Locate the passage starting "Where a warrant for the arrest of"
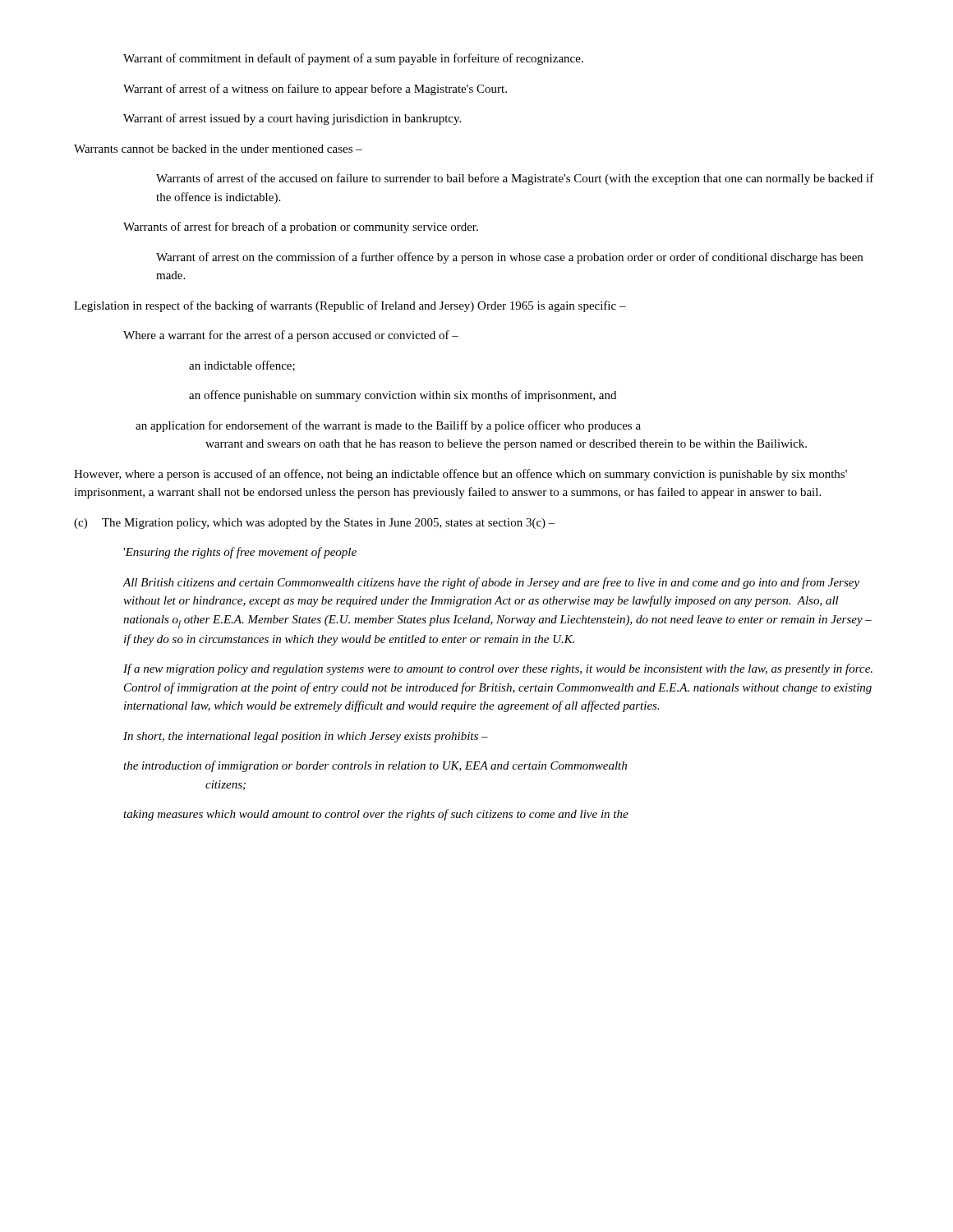The height and width of the screenshot is (1232, 953). [291, 335]
